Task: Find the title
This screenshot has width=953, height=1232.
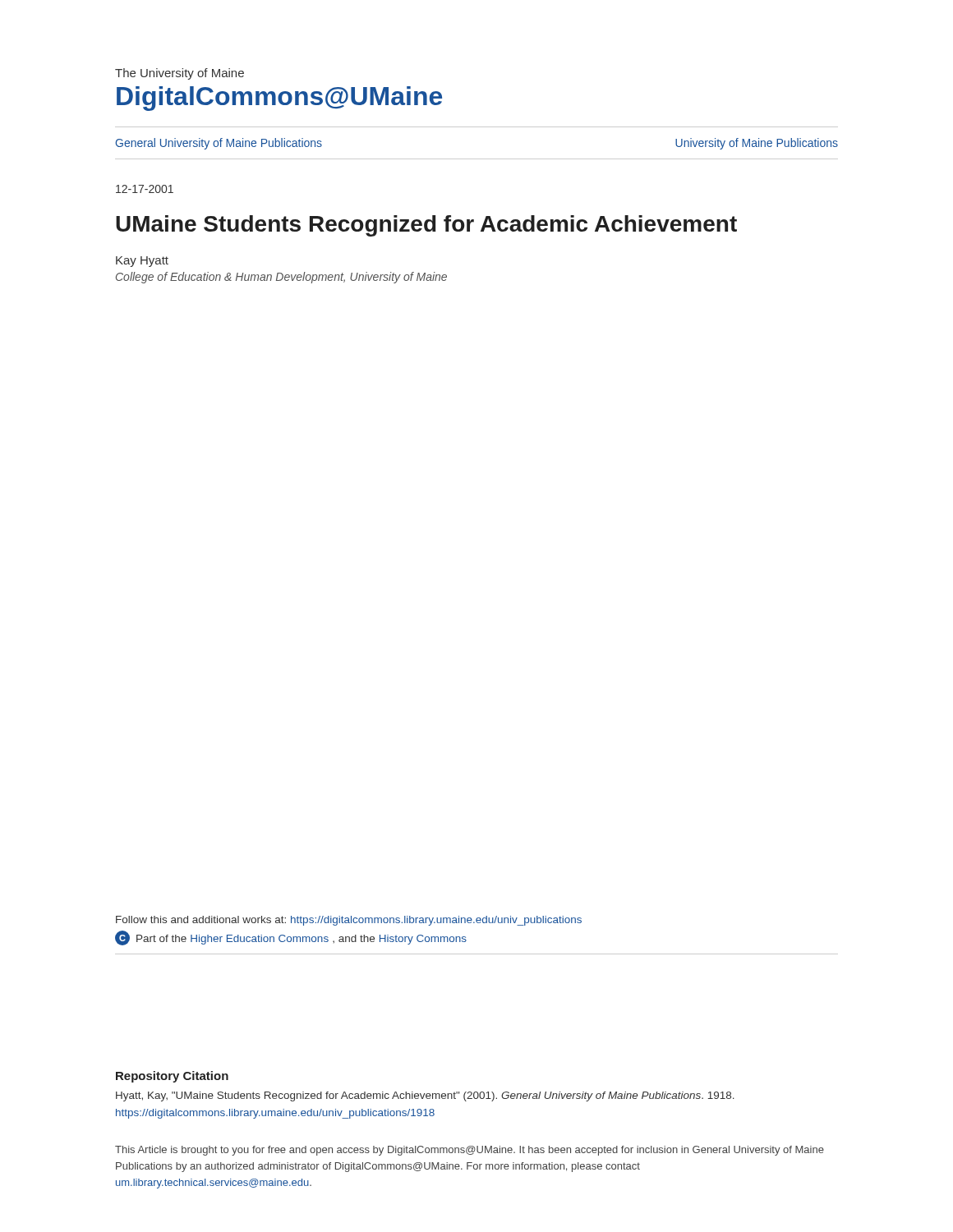Action: pos(476,97)
